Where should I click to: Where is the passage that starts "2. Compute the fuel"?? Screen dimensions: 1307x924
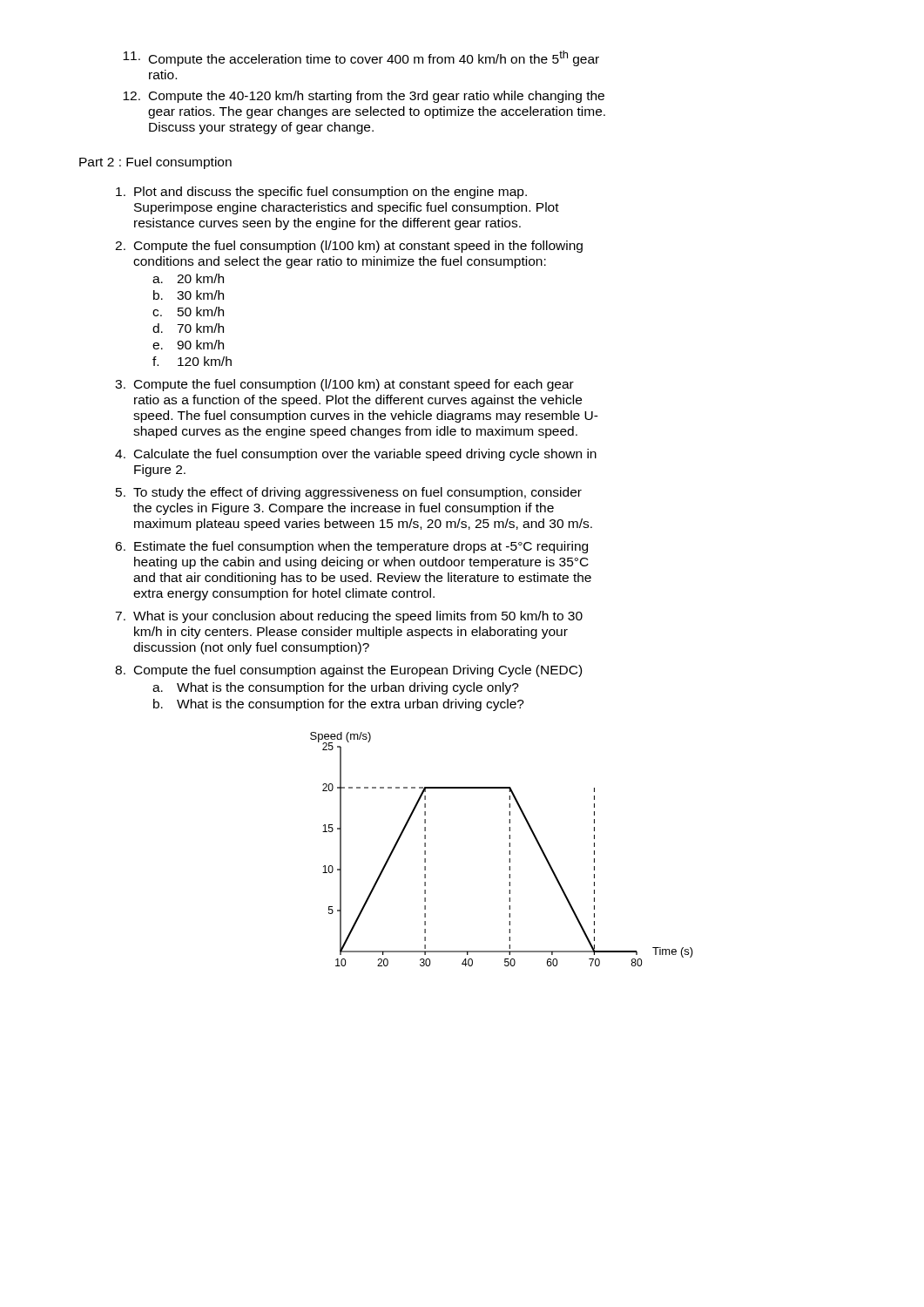331,254
